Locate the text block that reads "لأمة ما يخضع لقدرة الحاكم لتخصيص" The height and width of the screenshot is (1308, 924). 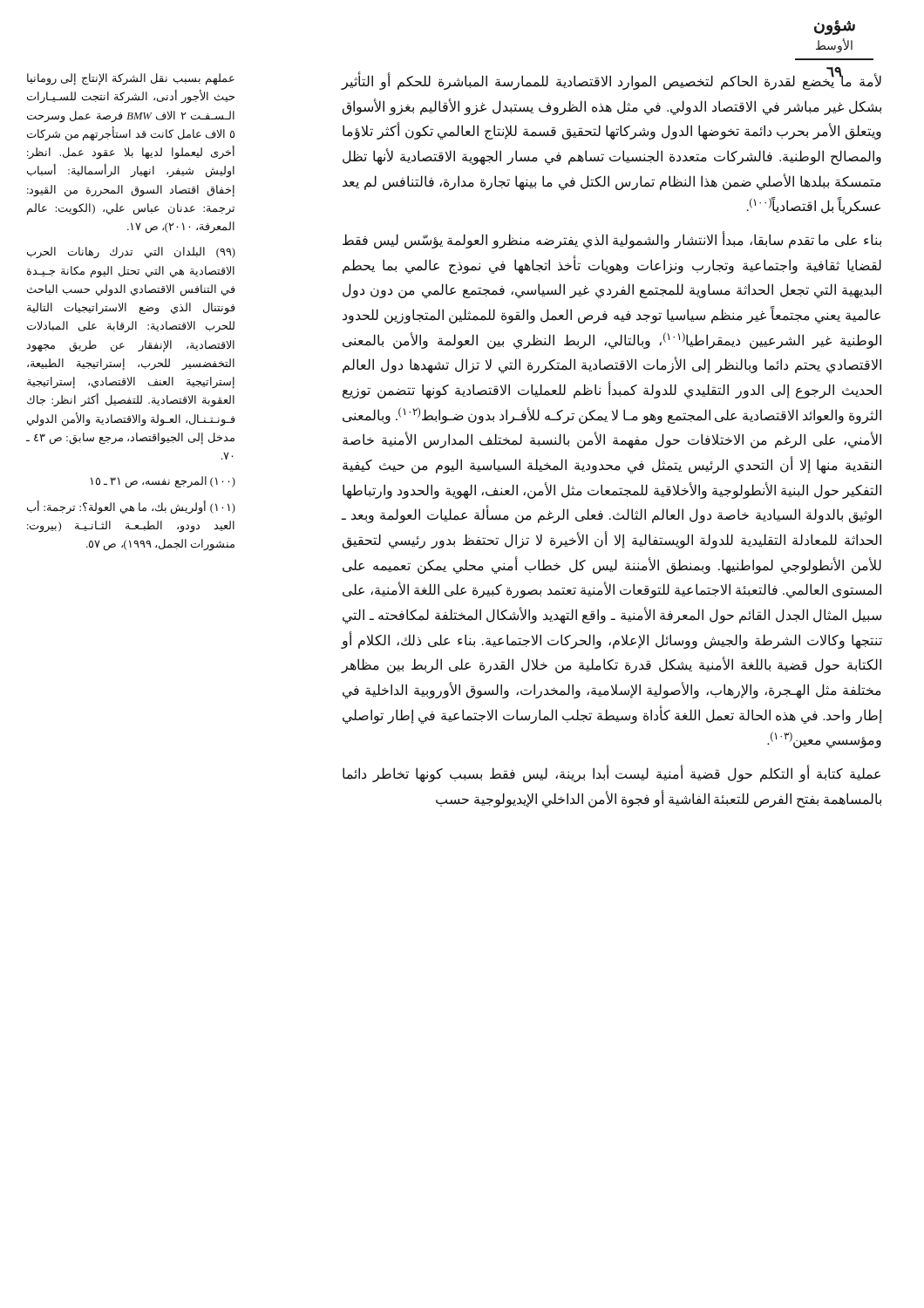point(612,145)
